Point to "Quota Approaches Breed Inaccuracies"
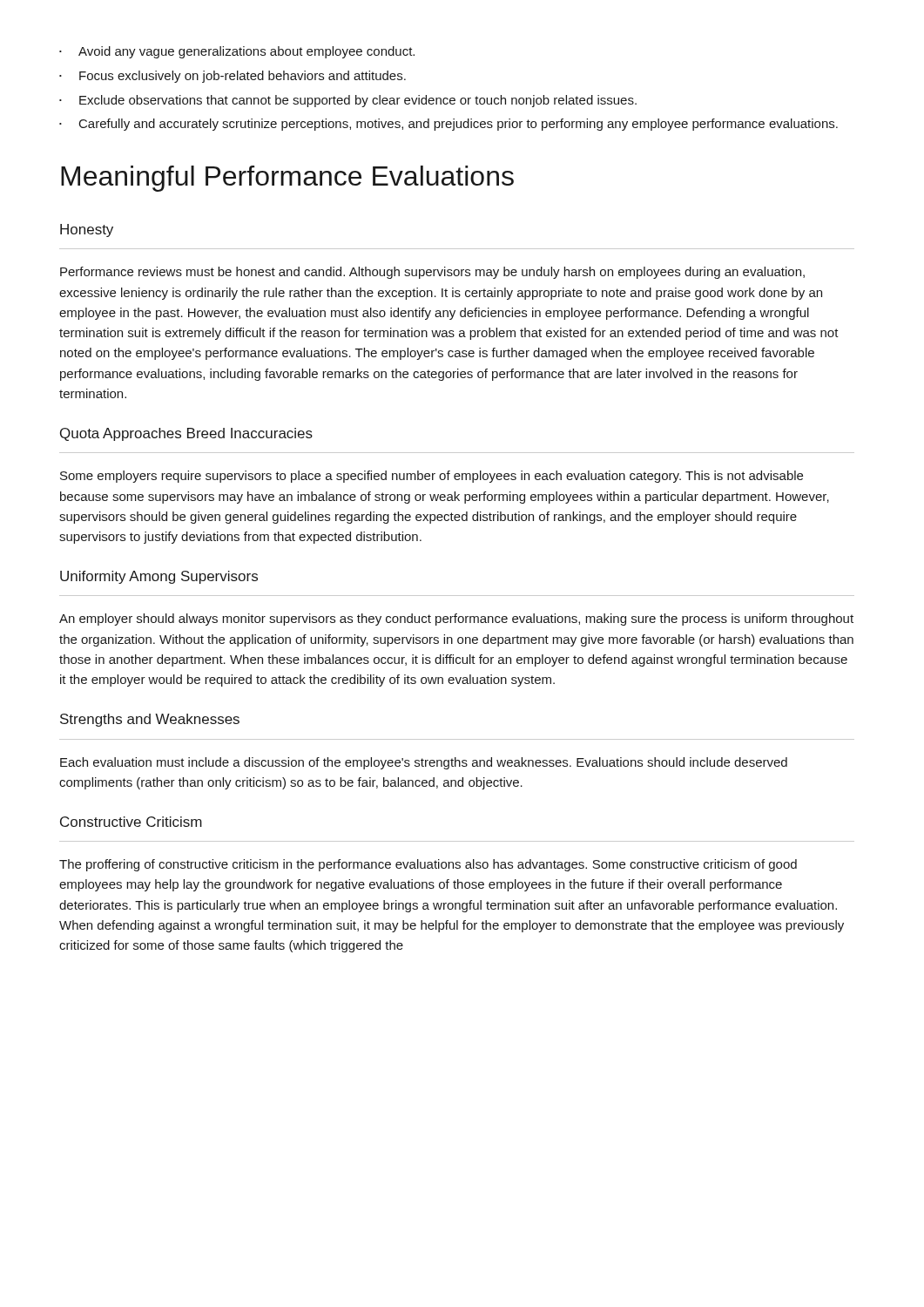Image resolution: width=924 pixels, height=1307 pixels. (x=186, y=434)
